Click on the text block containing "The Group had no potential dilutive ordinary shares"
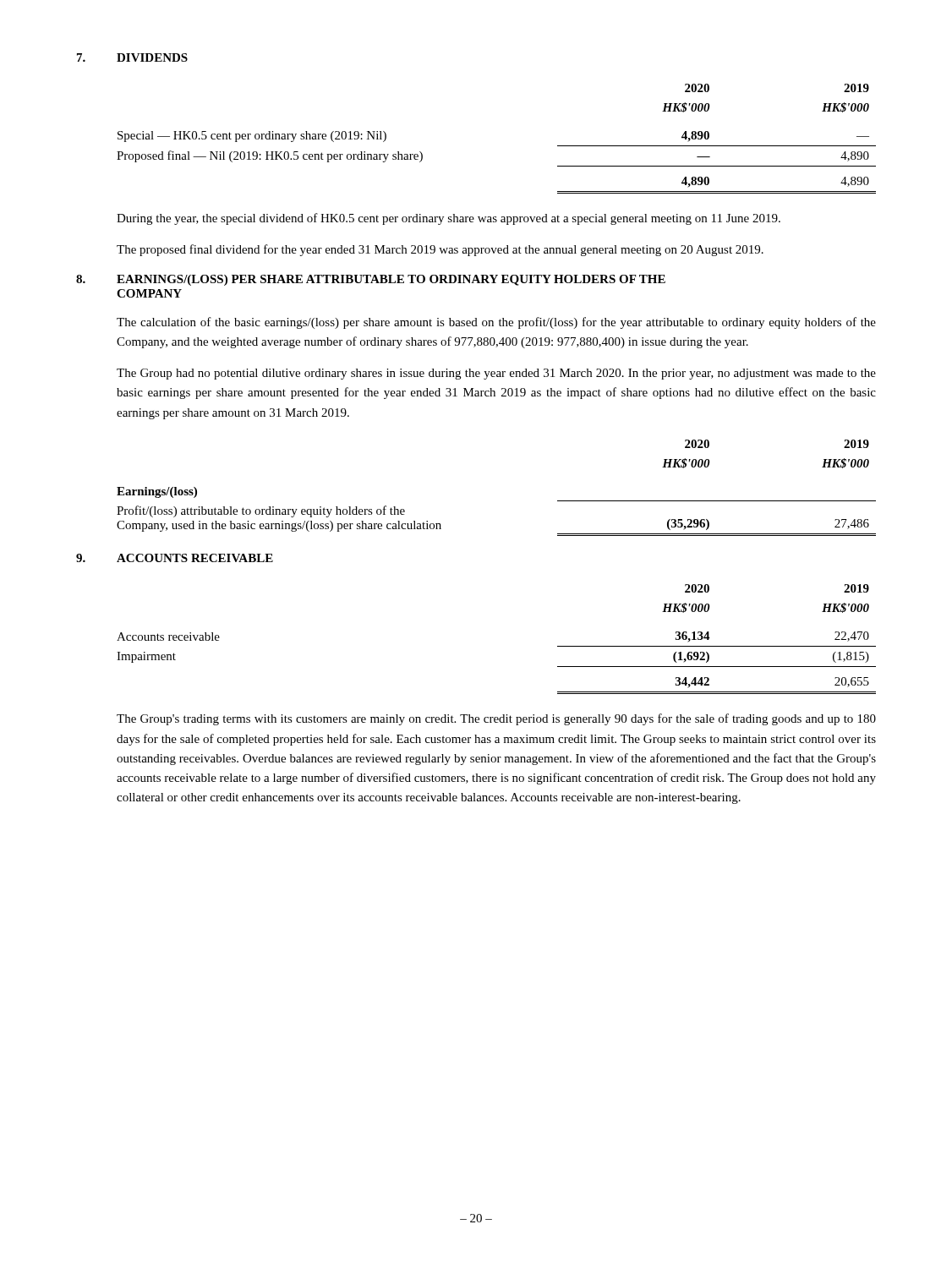The height and width of the screenshot is (1268, 952). tap(496, 392)
